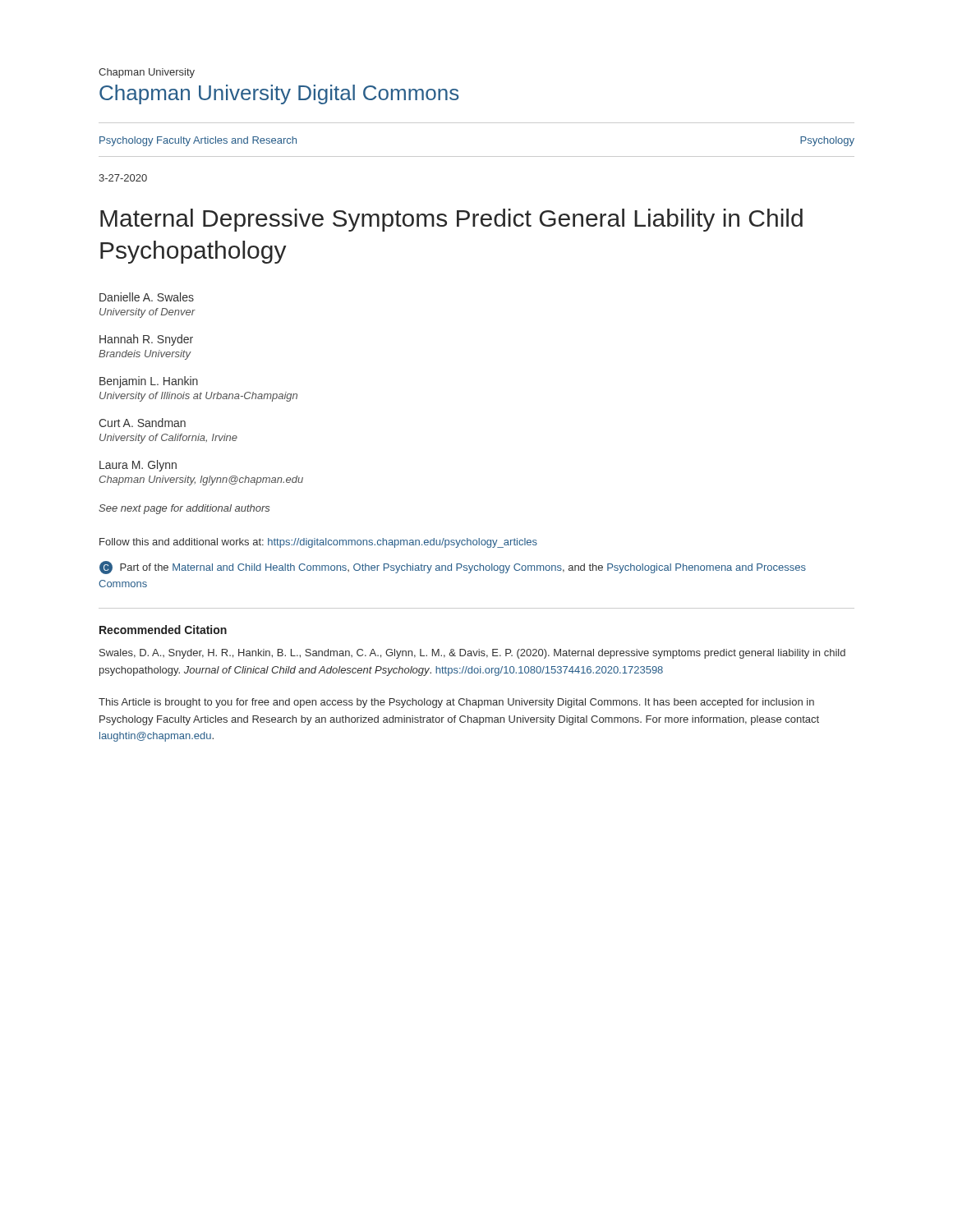Find the text starting "Follow this and"

(318, 541)
